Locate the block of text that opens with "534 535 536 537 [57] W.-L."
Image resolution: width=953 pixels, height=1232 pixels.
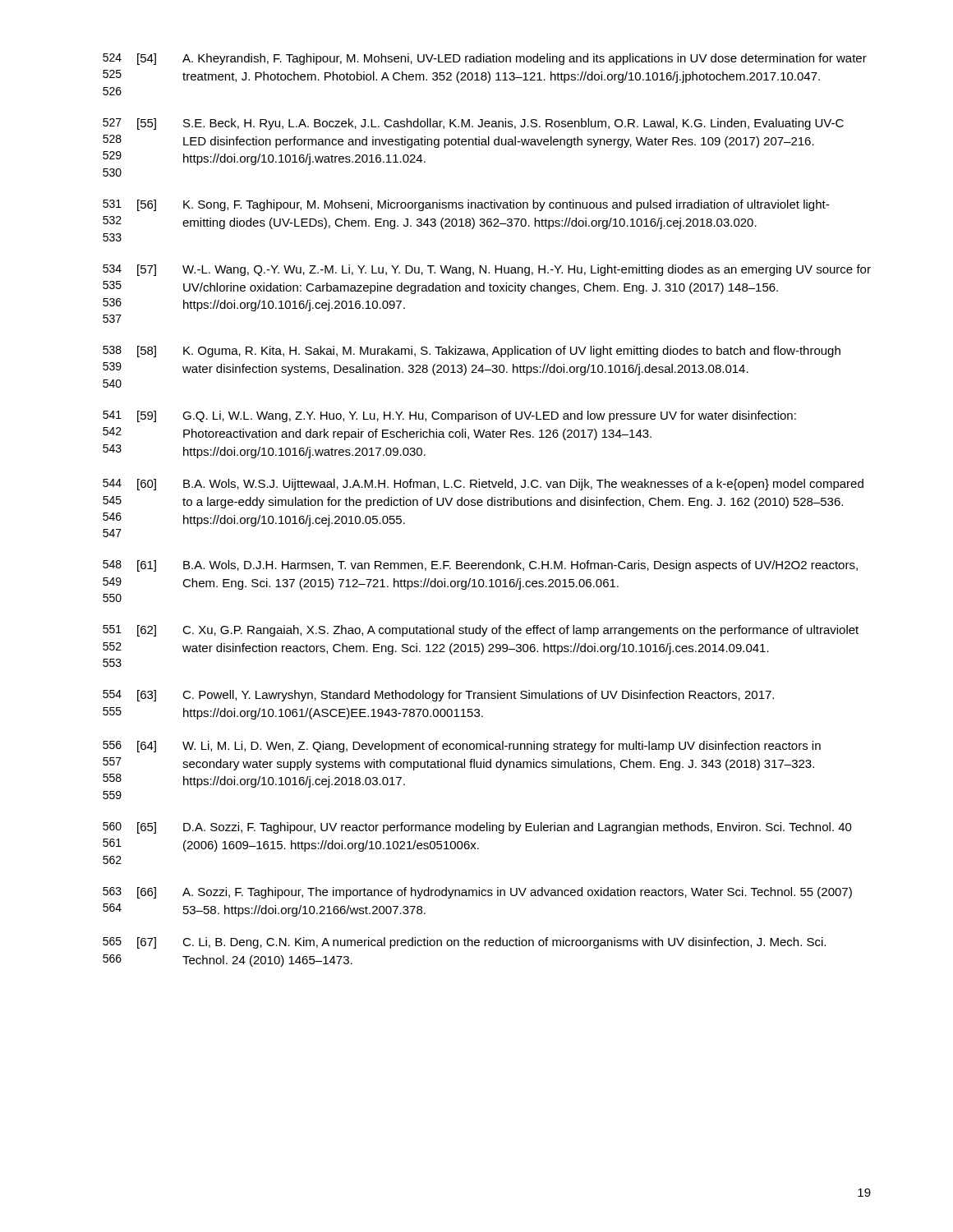pos(476,294)
